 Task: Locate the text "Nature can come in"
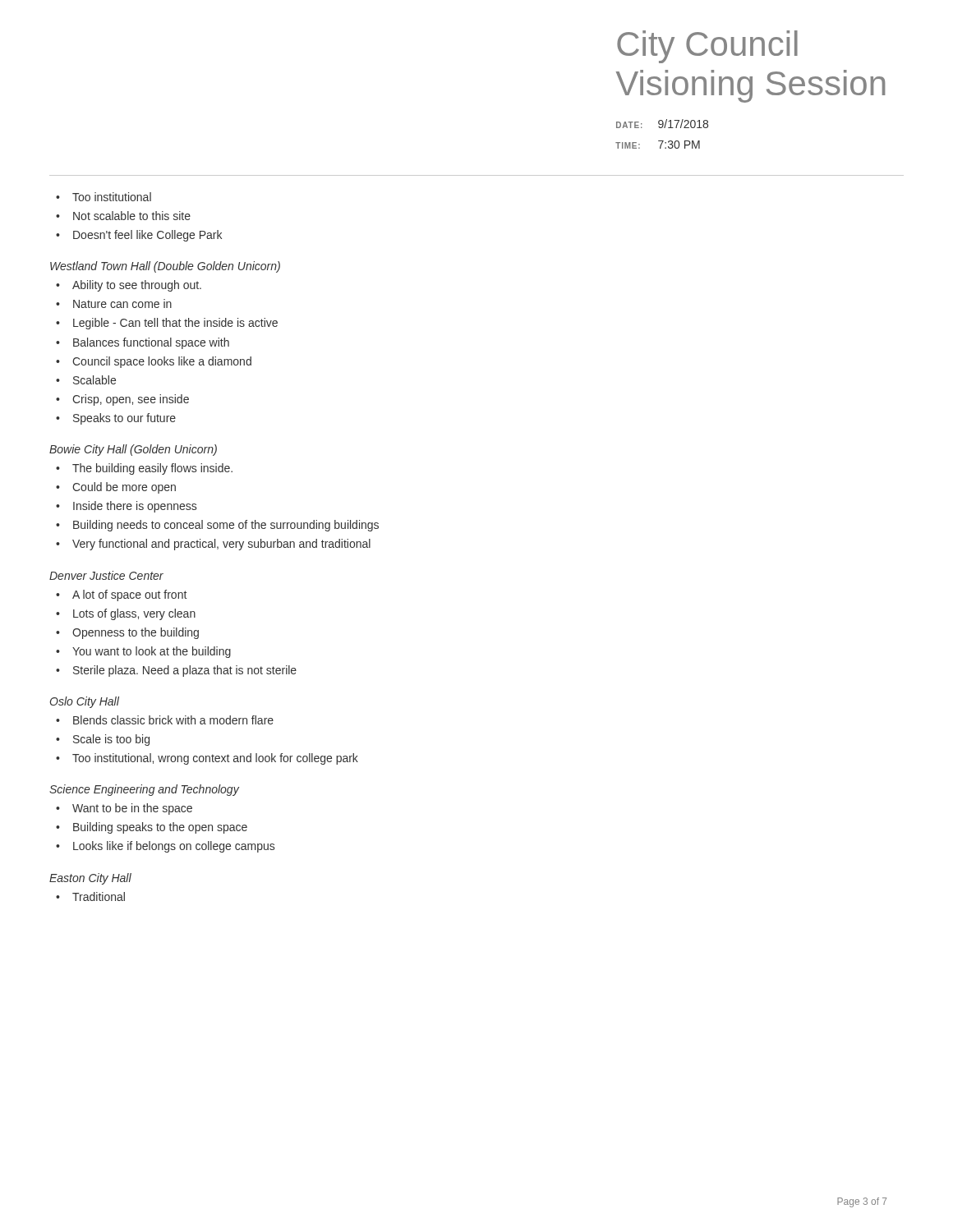click(x=122, y=304)
